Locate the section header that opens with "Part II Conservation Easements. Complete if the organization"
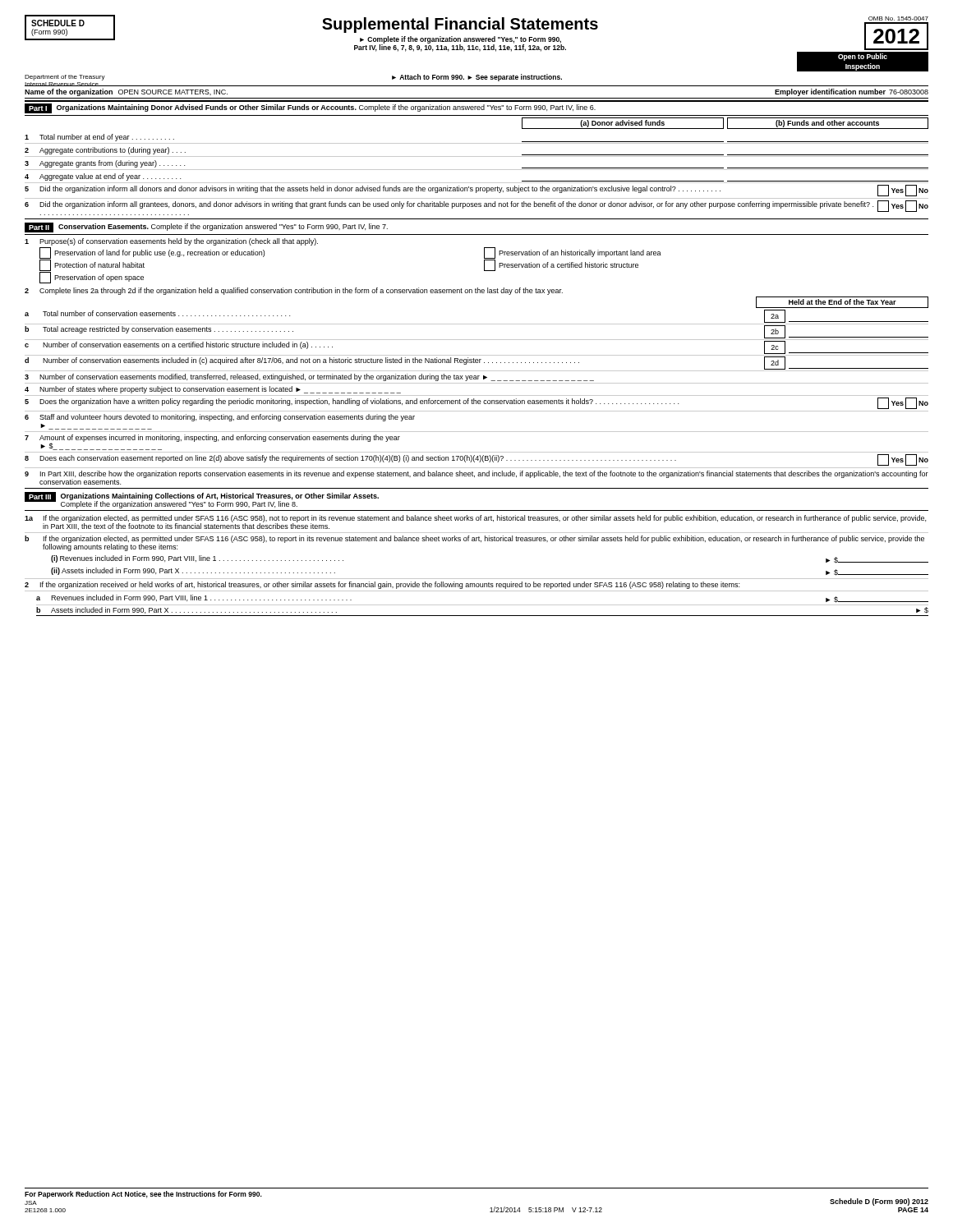Image resolution: width=953 pixels, height=1232 pixels. point(206,228)
